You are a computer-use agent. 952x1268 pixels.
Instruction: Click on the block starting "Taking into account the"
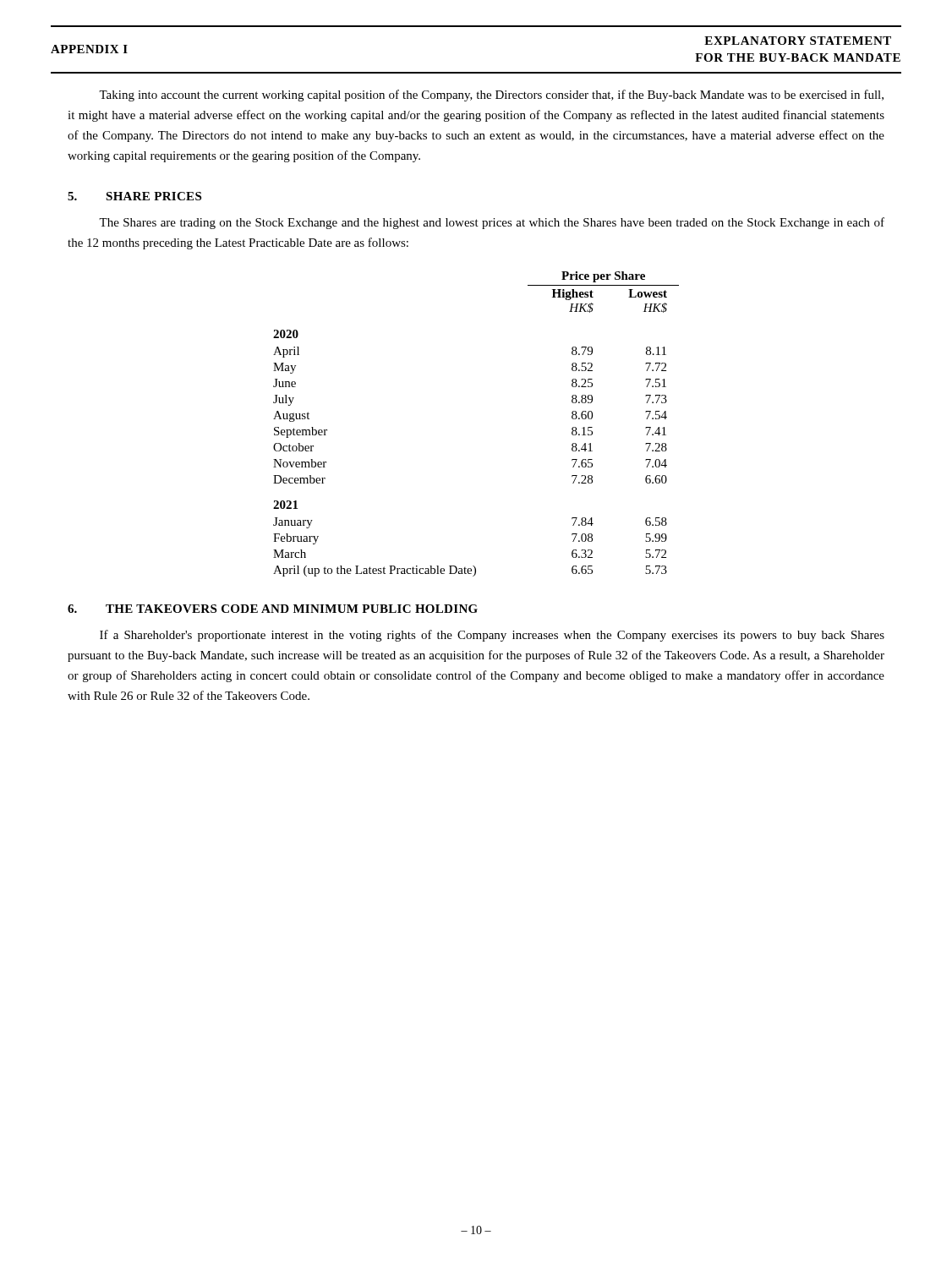click(x=476, y=125)
